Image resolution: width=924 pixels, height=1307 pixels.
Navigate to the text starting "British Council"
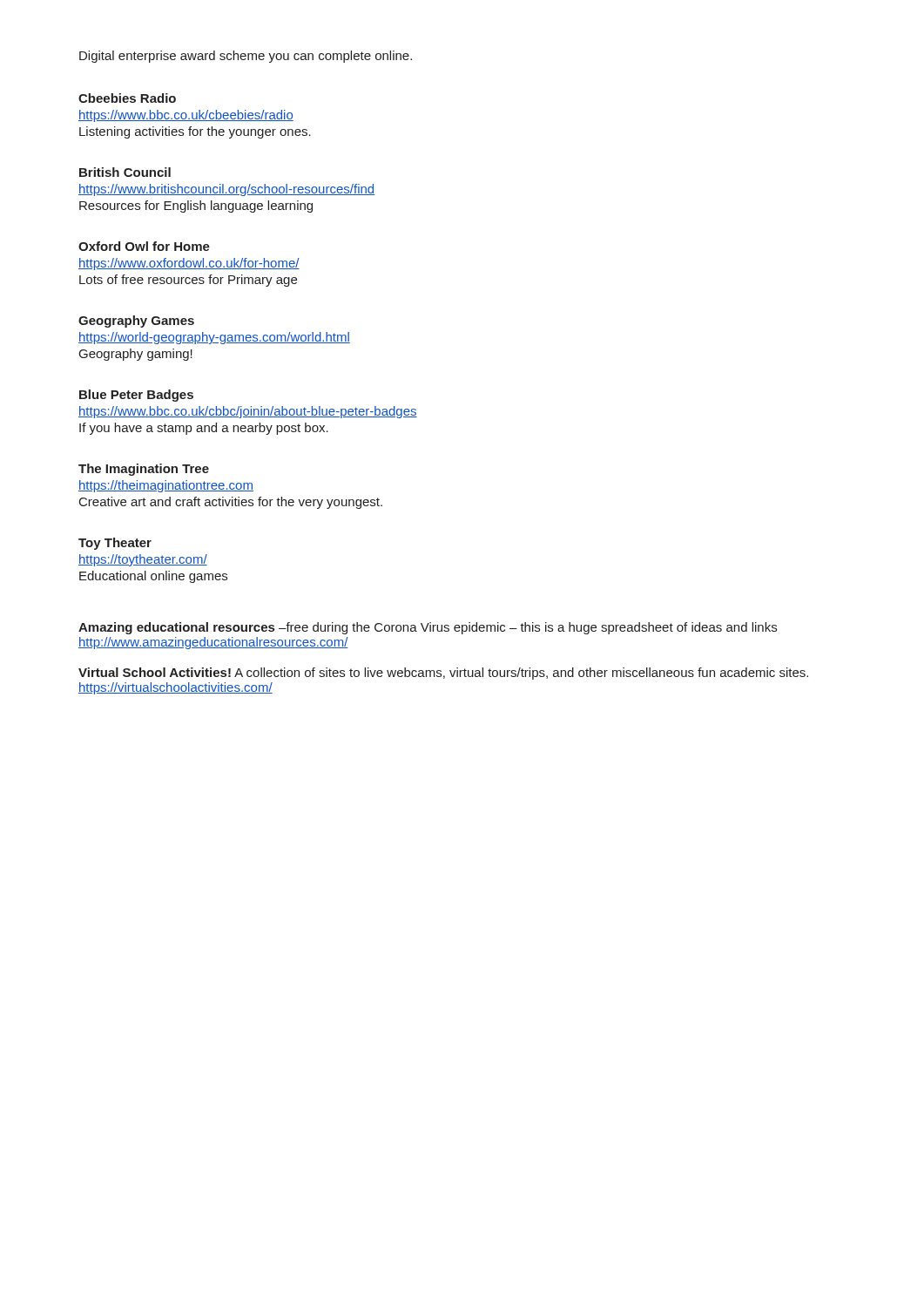[x=125, y=172]
